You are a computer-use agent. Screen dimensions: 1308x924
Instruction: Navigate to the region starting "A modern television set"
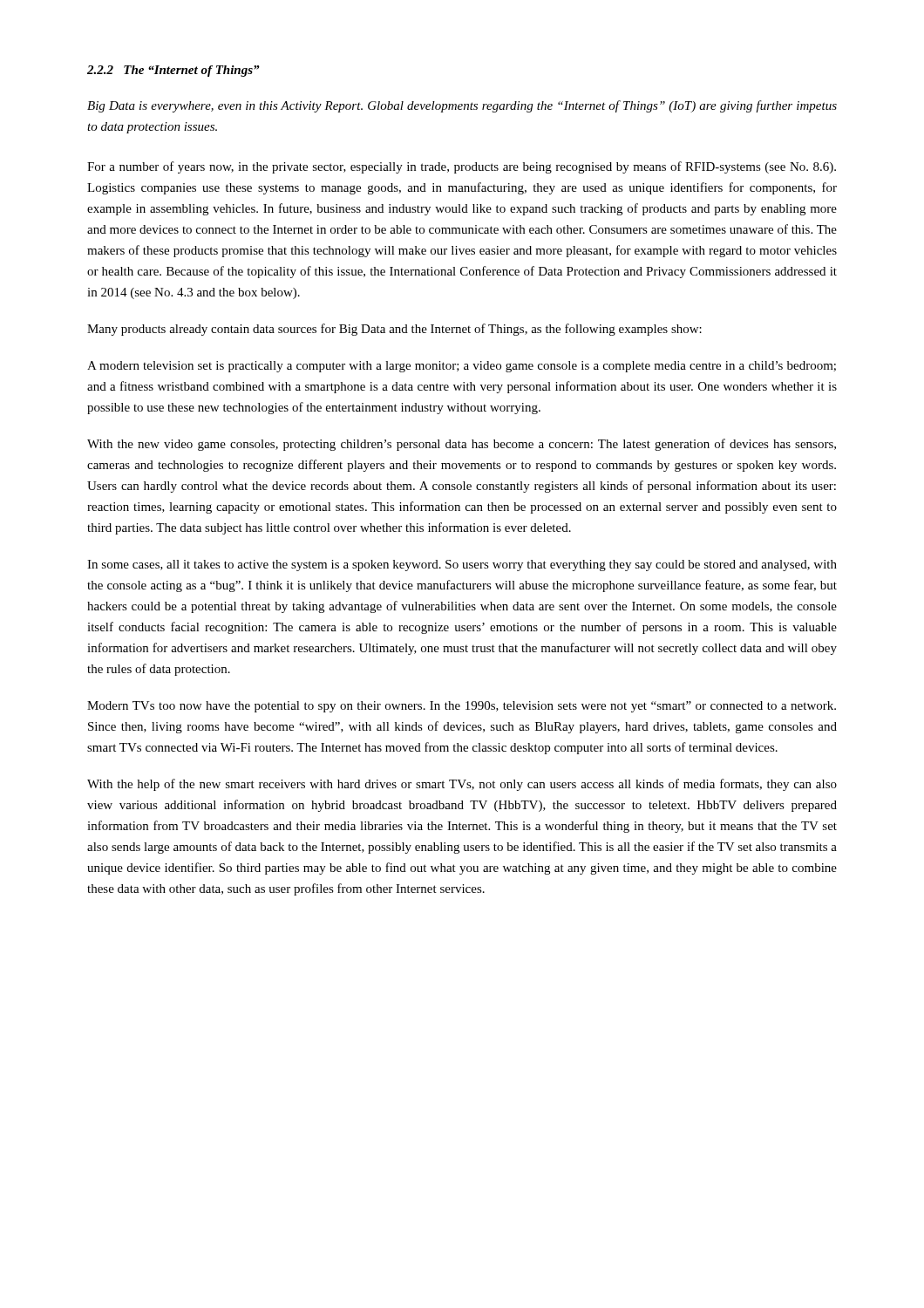click(x=462, y=386)
